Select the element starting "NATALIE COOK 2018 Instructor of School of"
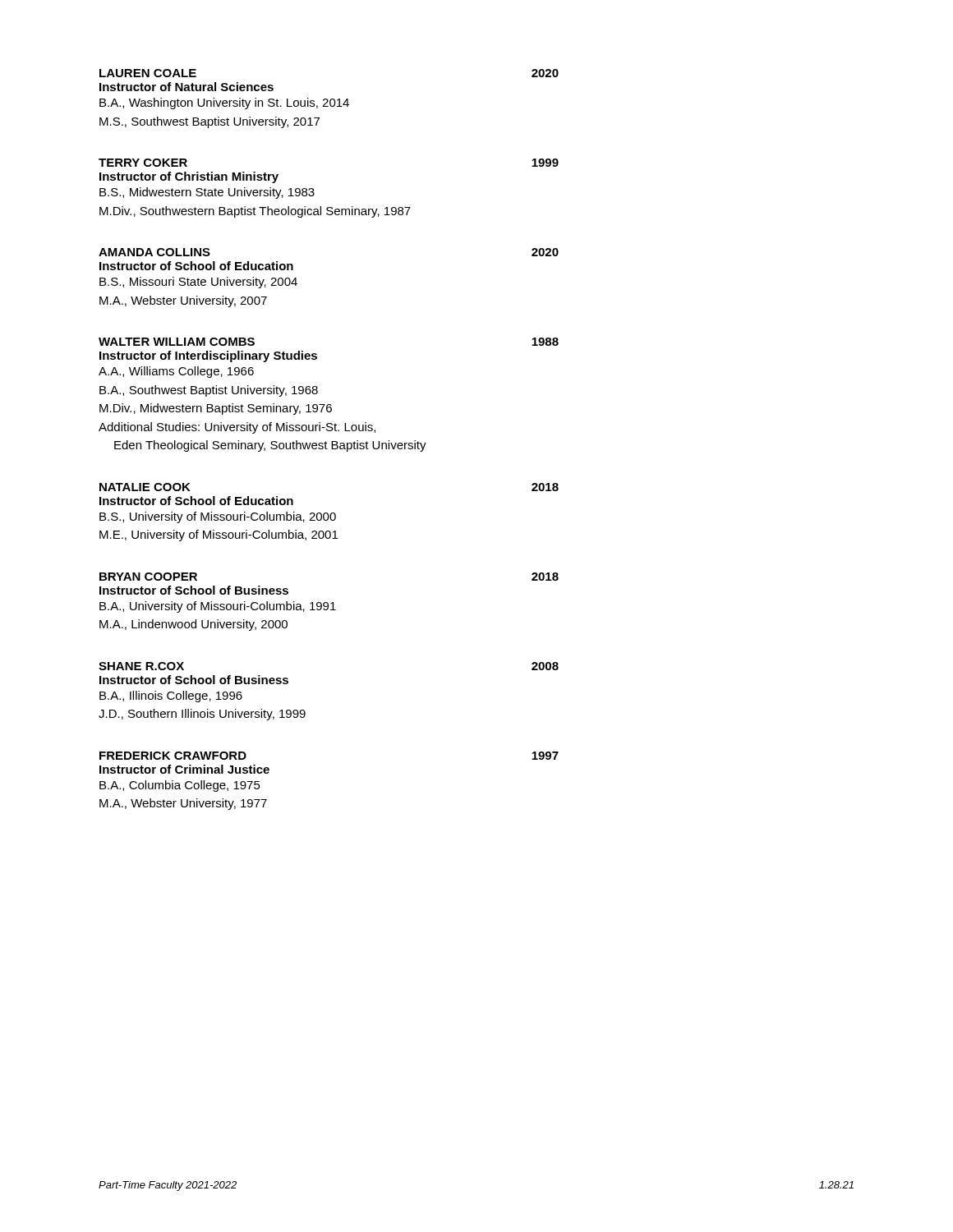 [x=329, y=512]
